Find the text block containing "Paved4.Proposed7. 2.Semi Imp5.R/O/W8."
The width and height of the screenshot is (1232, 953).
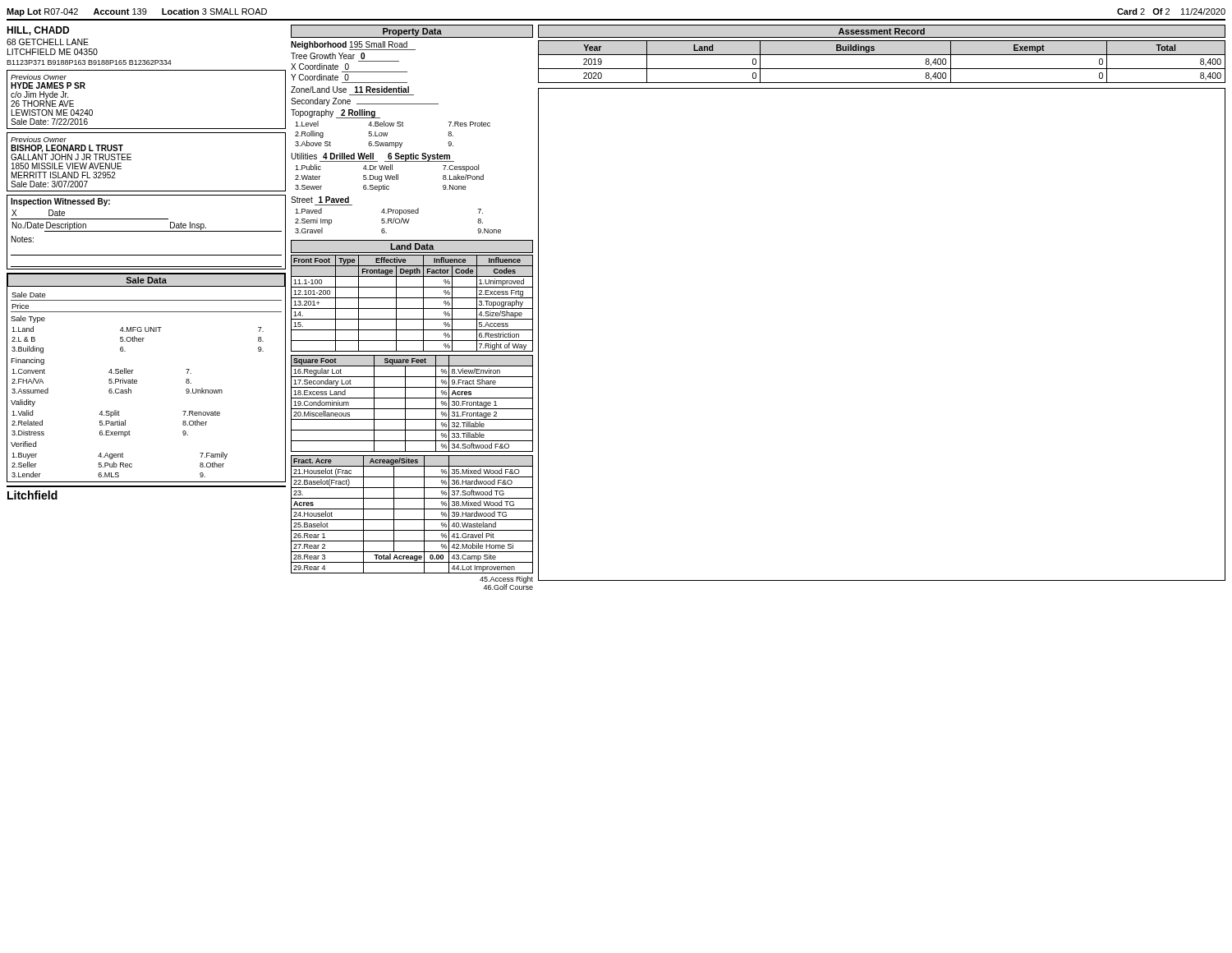(414, 221)
